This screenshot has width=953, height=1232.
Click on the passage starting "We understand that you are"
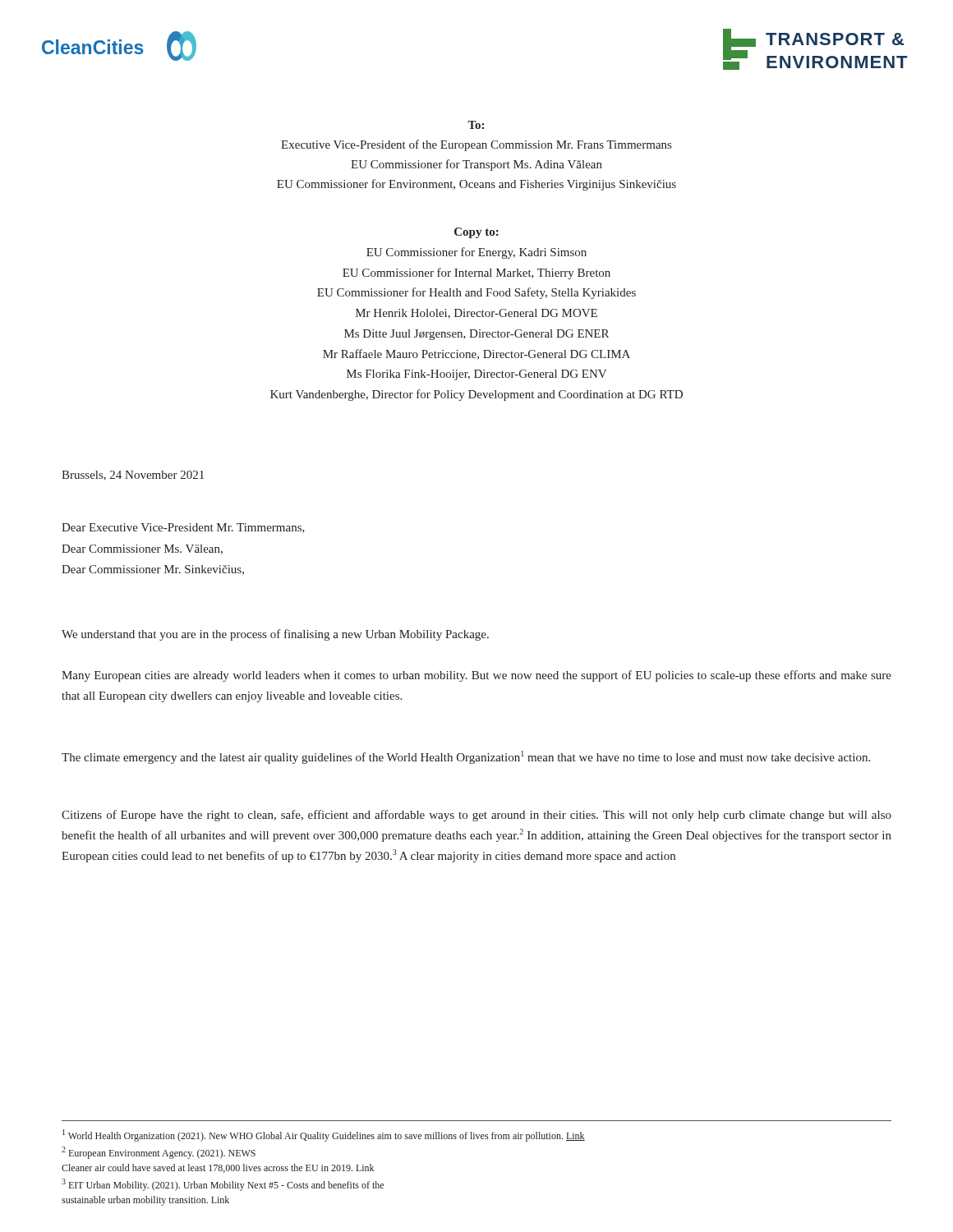[x=276, y=634]
